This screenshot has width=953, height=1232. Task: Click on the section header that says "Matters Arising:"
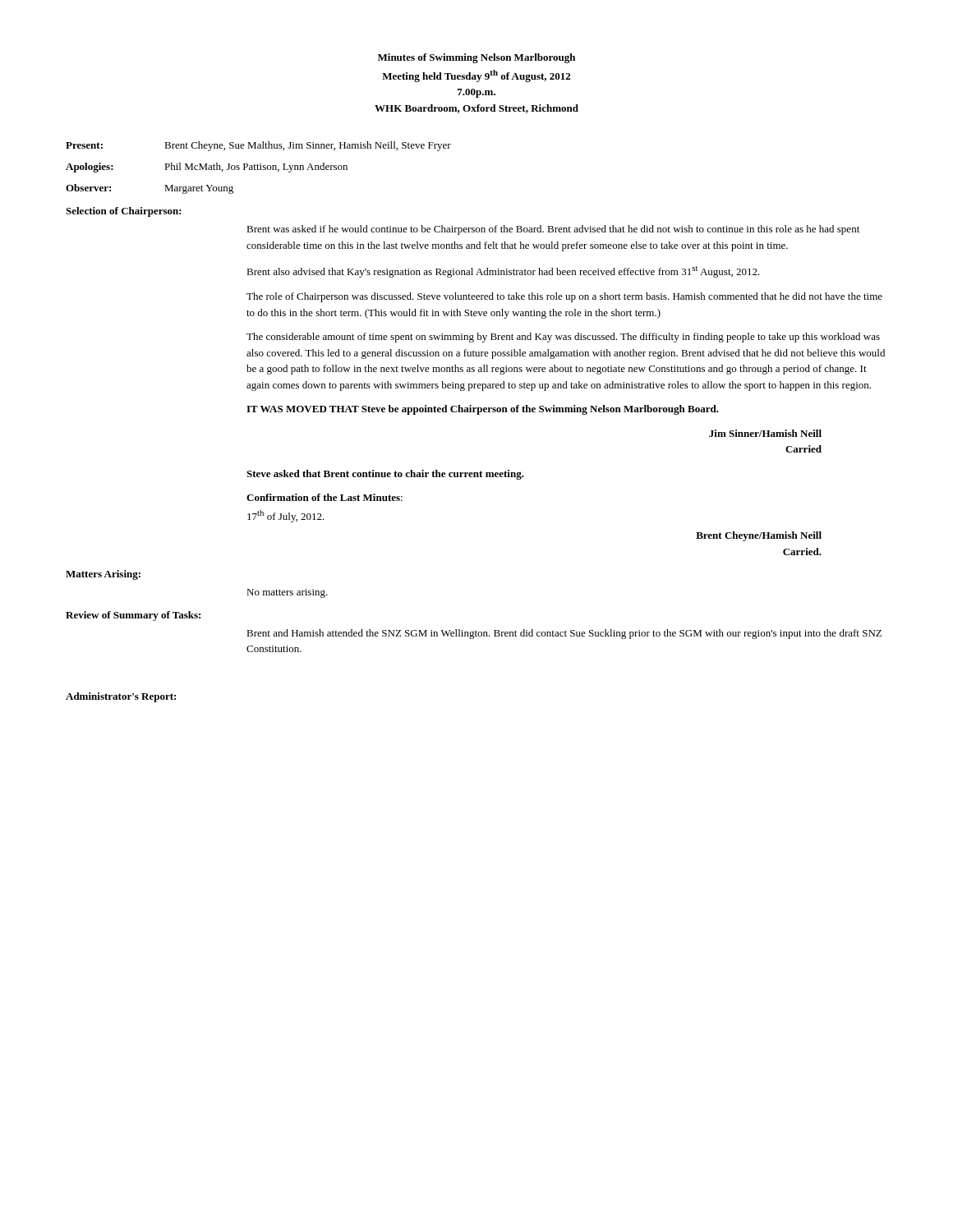click(104, 574)
